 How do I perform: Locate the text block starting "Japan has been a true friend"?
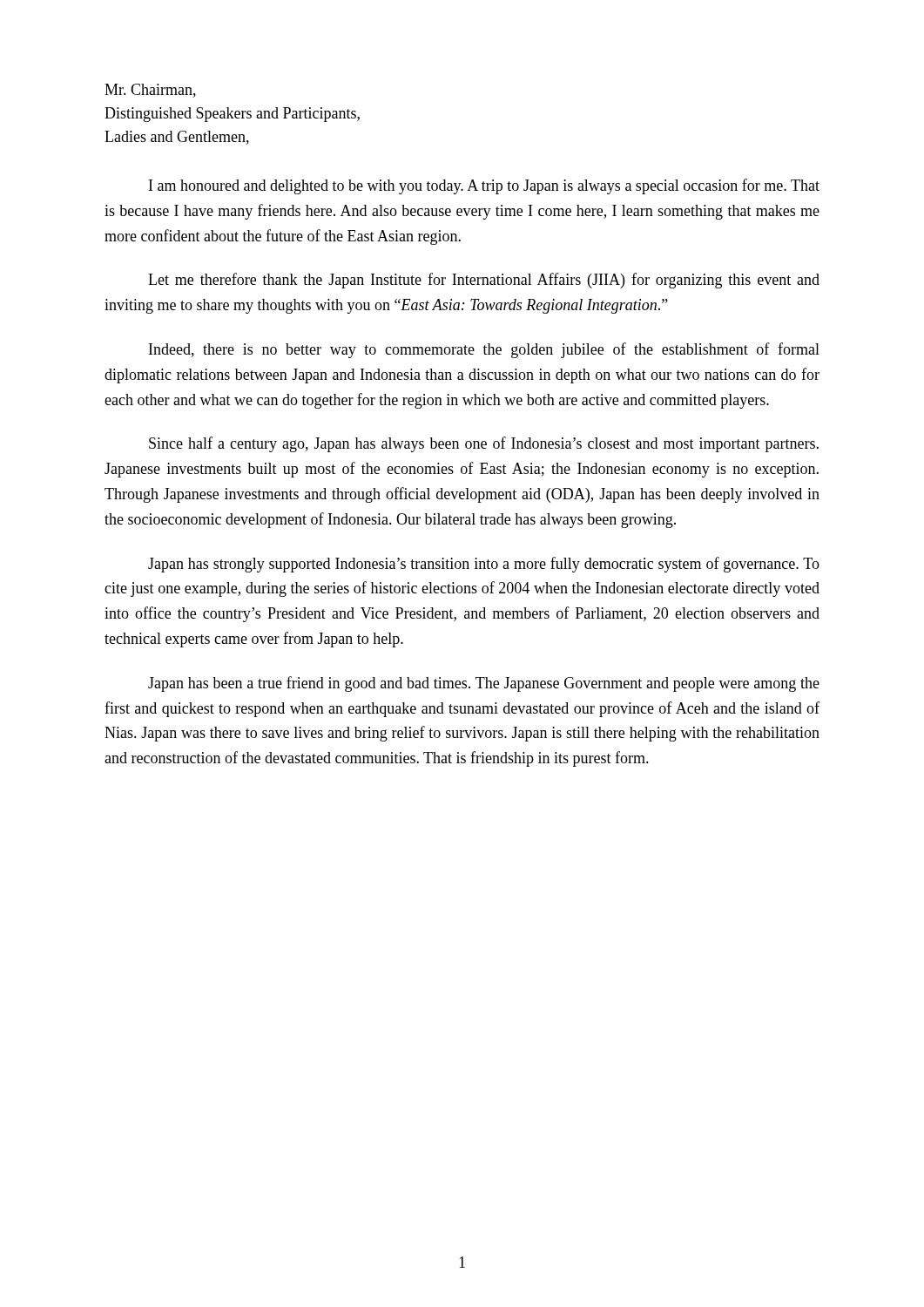(462, 721)
